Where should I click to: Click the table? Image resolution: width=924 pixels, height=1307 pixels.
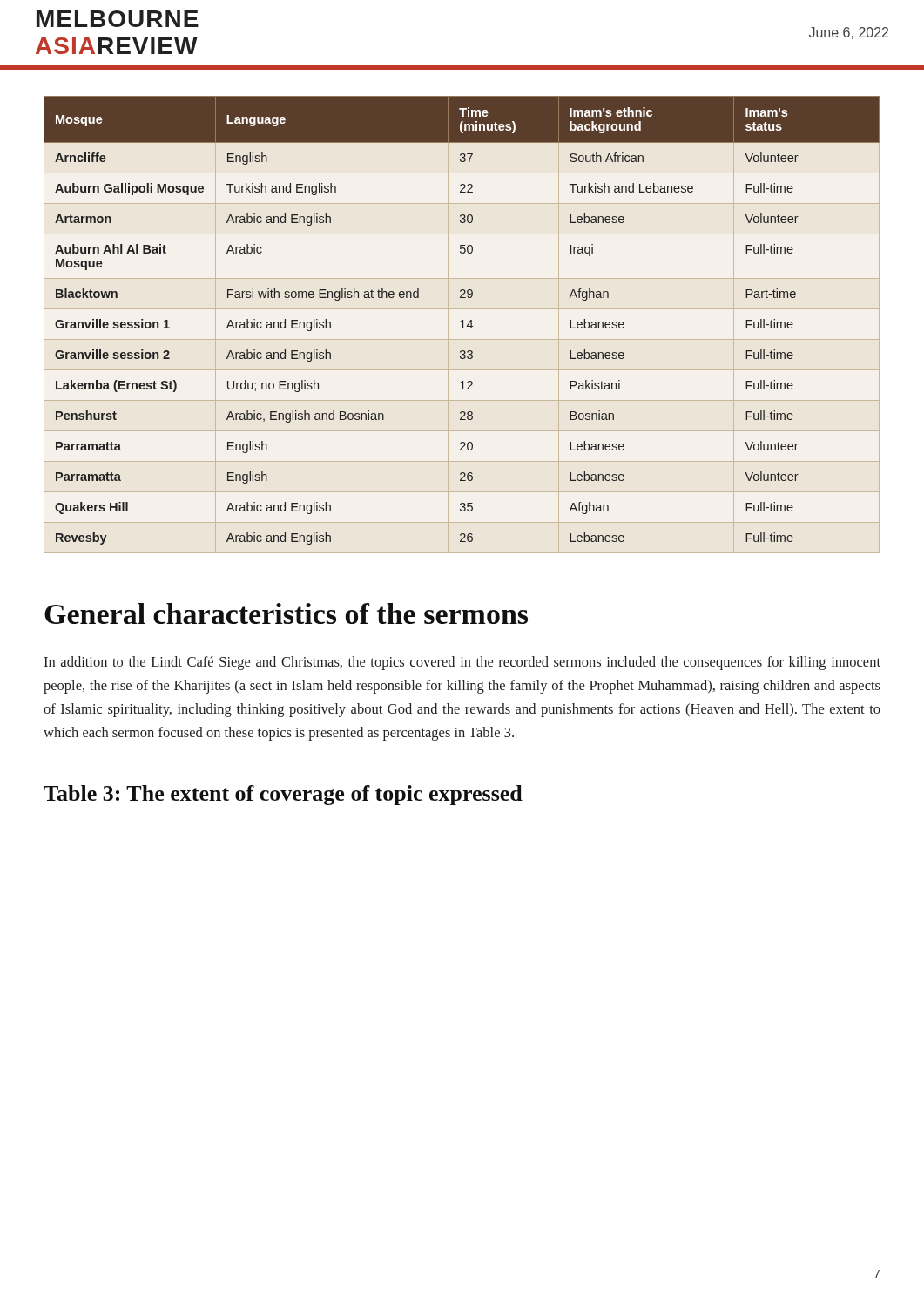point(462,325)
